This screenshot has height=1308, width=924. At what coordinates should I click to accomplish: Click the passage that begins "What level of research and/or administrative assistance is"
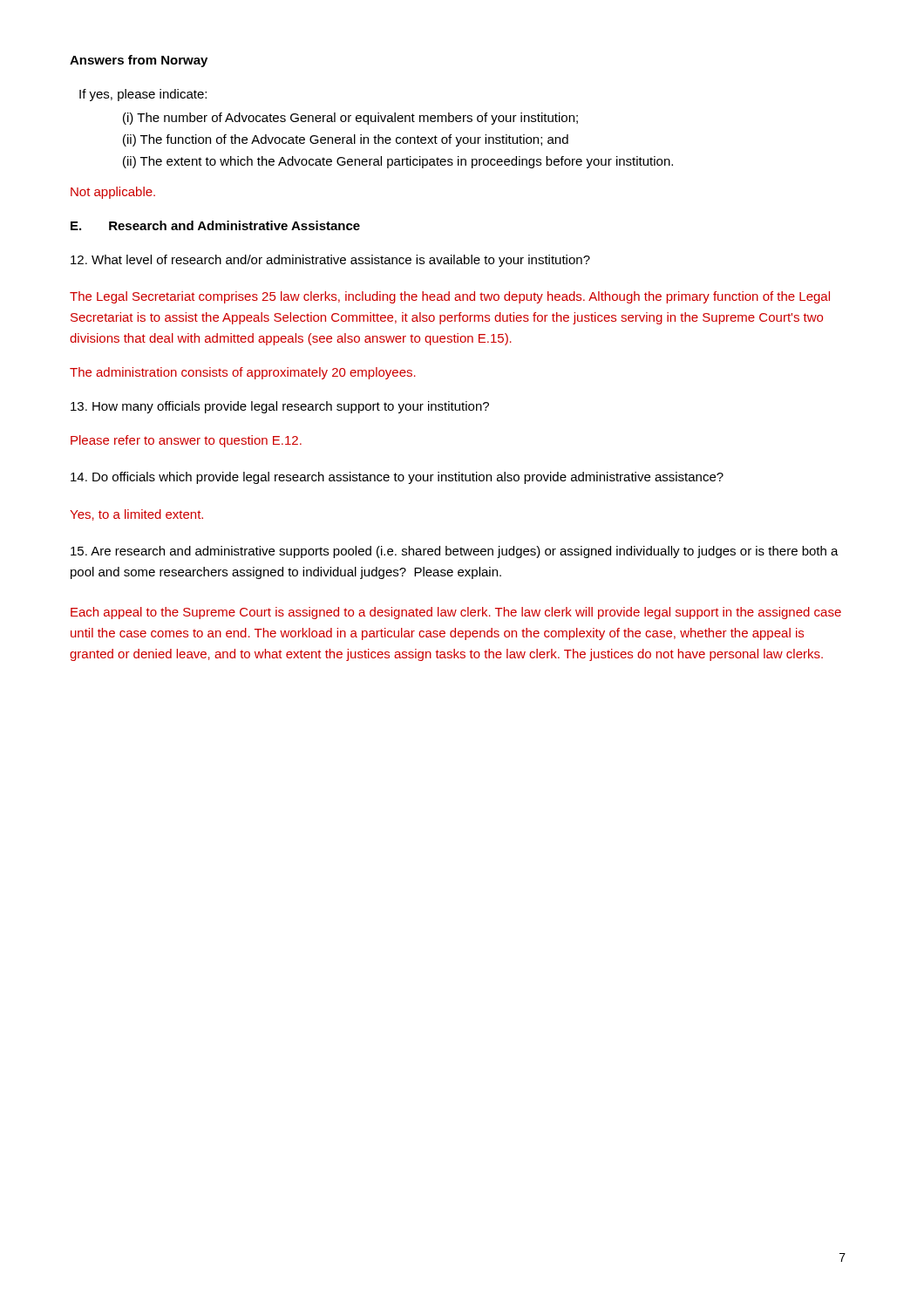point(330,259)
